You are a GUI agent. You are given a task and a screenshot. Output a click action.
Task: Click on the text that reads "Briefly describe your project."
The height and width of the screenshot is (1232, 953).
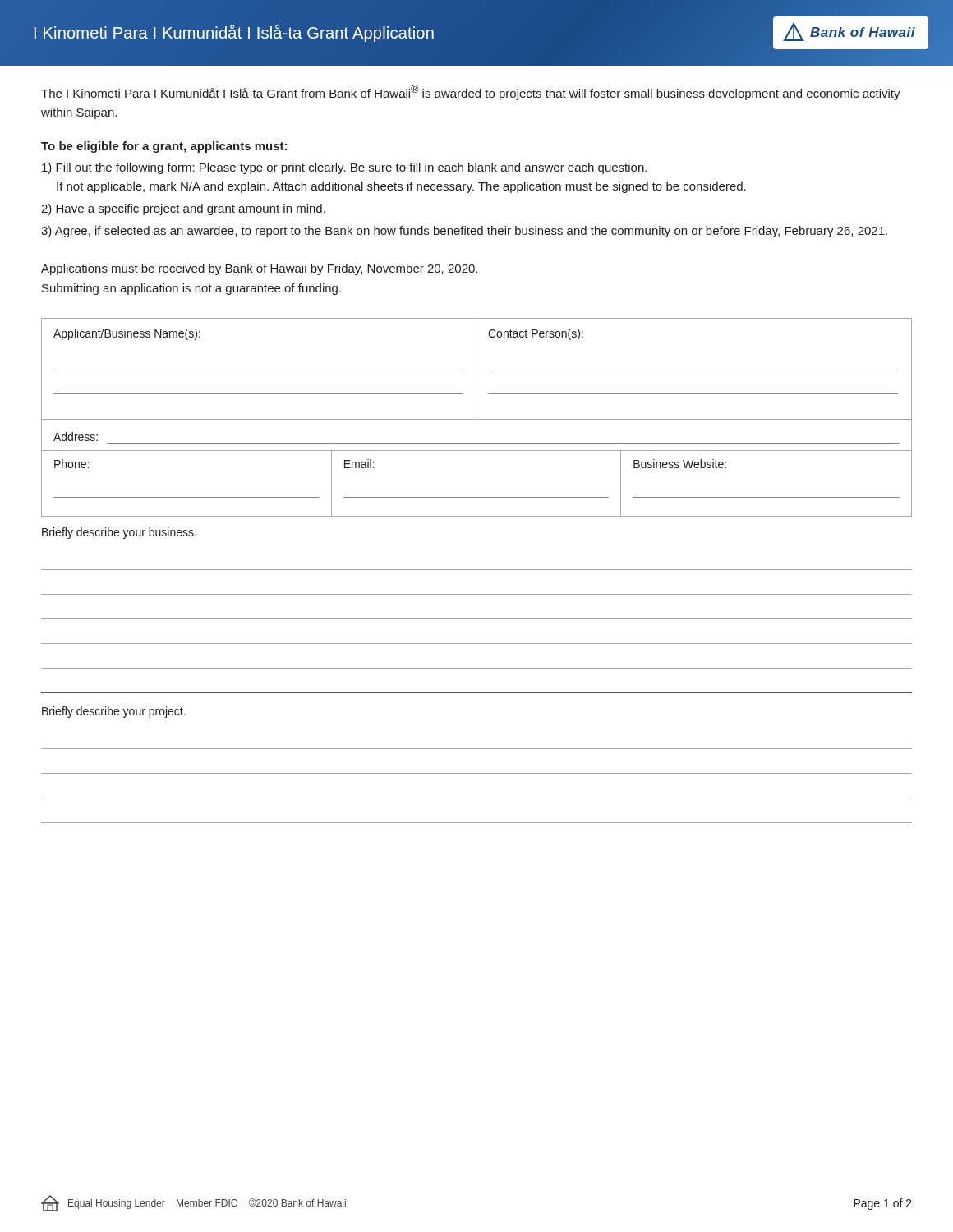coord(114,711)
